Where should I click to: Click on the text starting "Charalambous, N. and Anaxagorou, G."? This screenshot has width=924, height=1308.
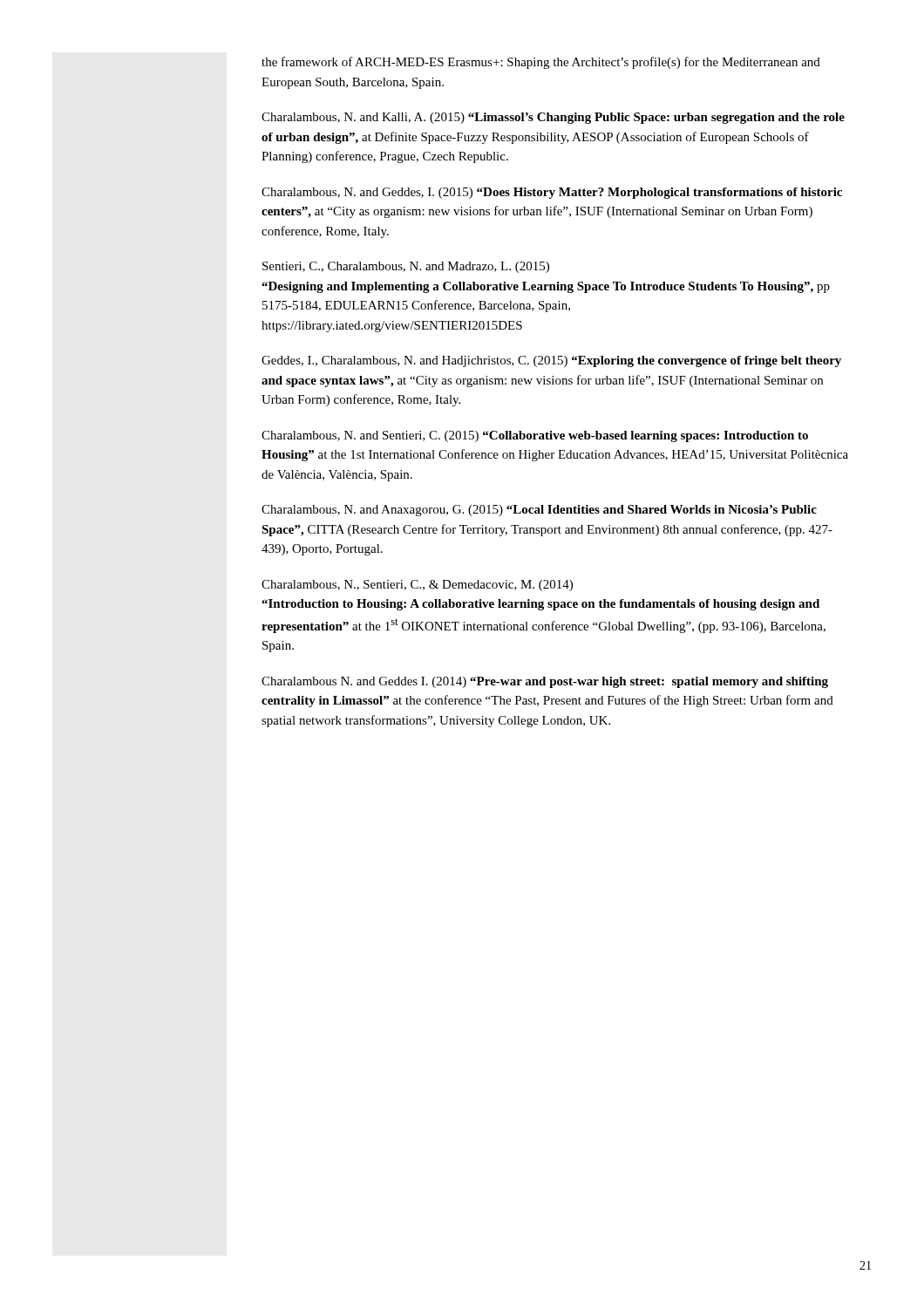pyautogui.click(x=547, y=529)
